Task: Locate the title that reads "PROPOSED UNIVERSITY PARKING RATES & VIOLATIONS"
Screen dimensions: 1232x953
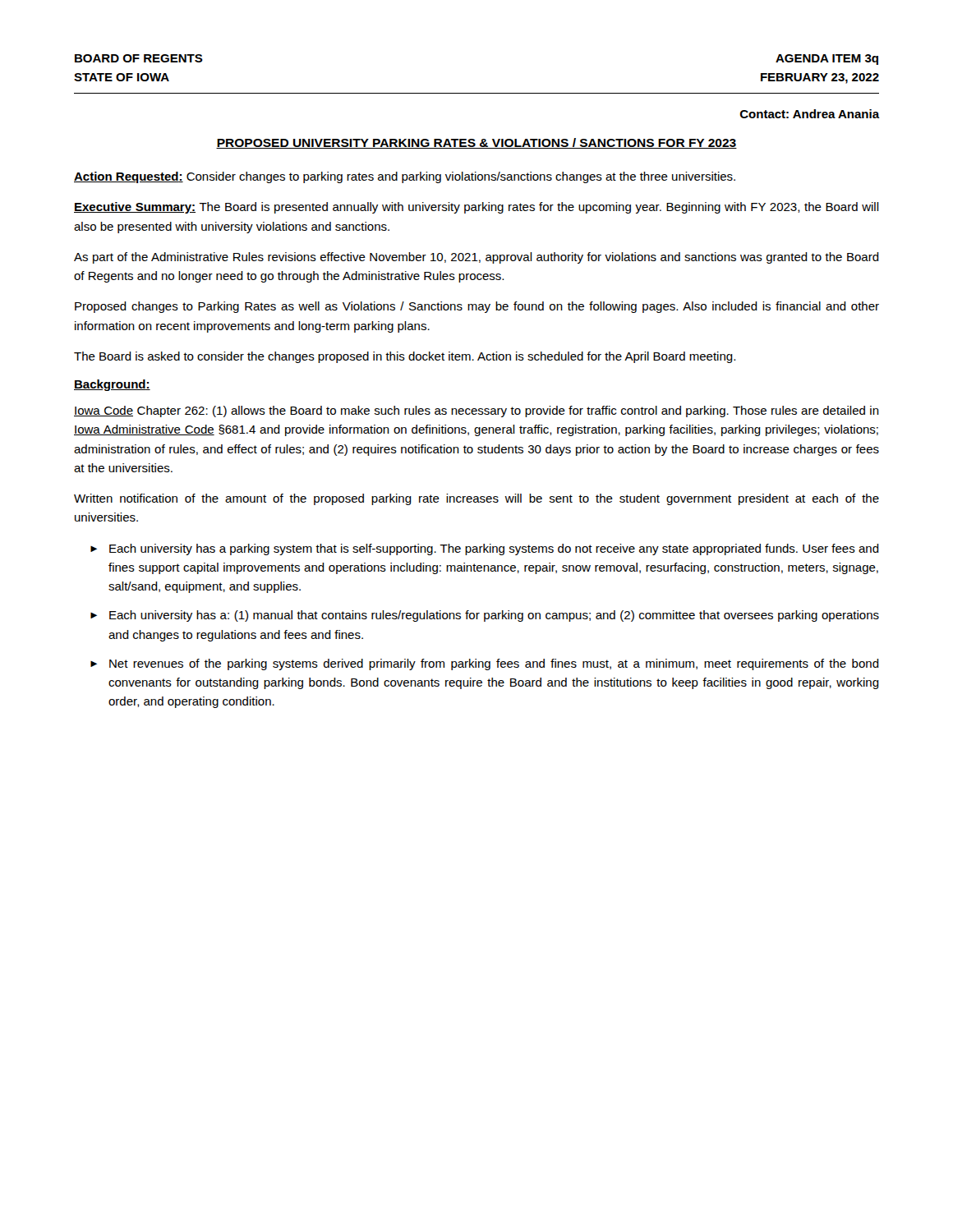Action: (x=476, y=142)
